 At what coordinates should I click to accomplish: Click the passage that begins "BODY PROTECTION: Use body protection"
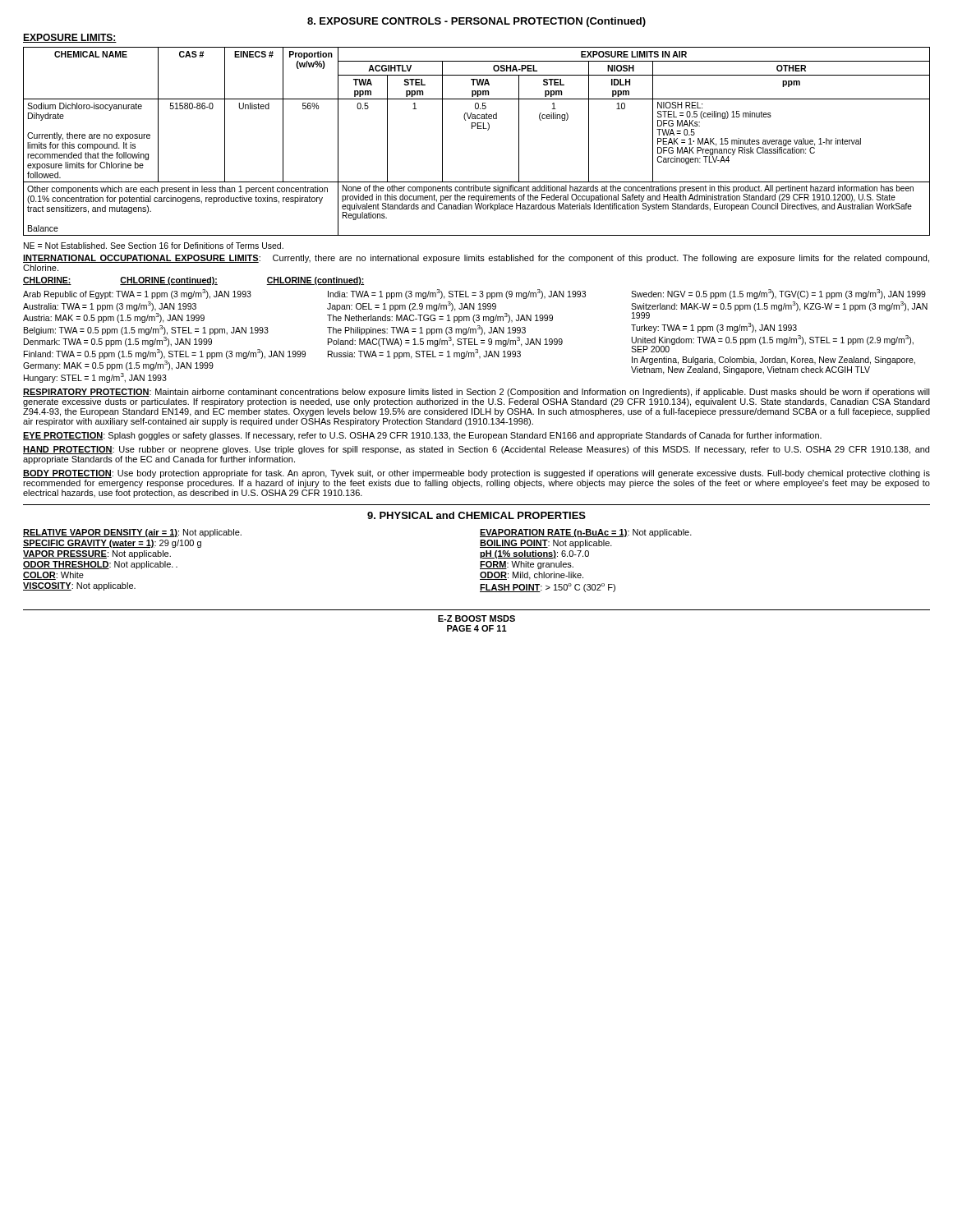(476, 483)
